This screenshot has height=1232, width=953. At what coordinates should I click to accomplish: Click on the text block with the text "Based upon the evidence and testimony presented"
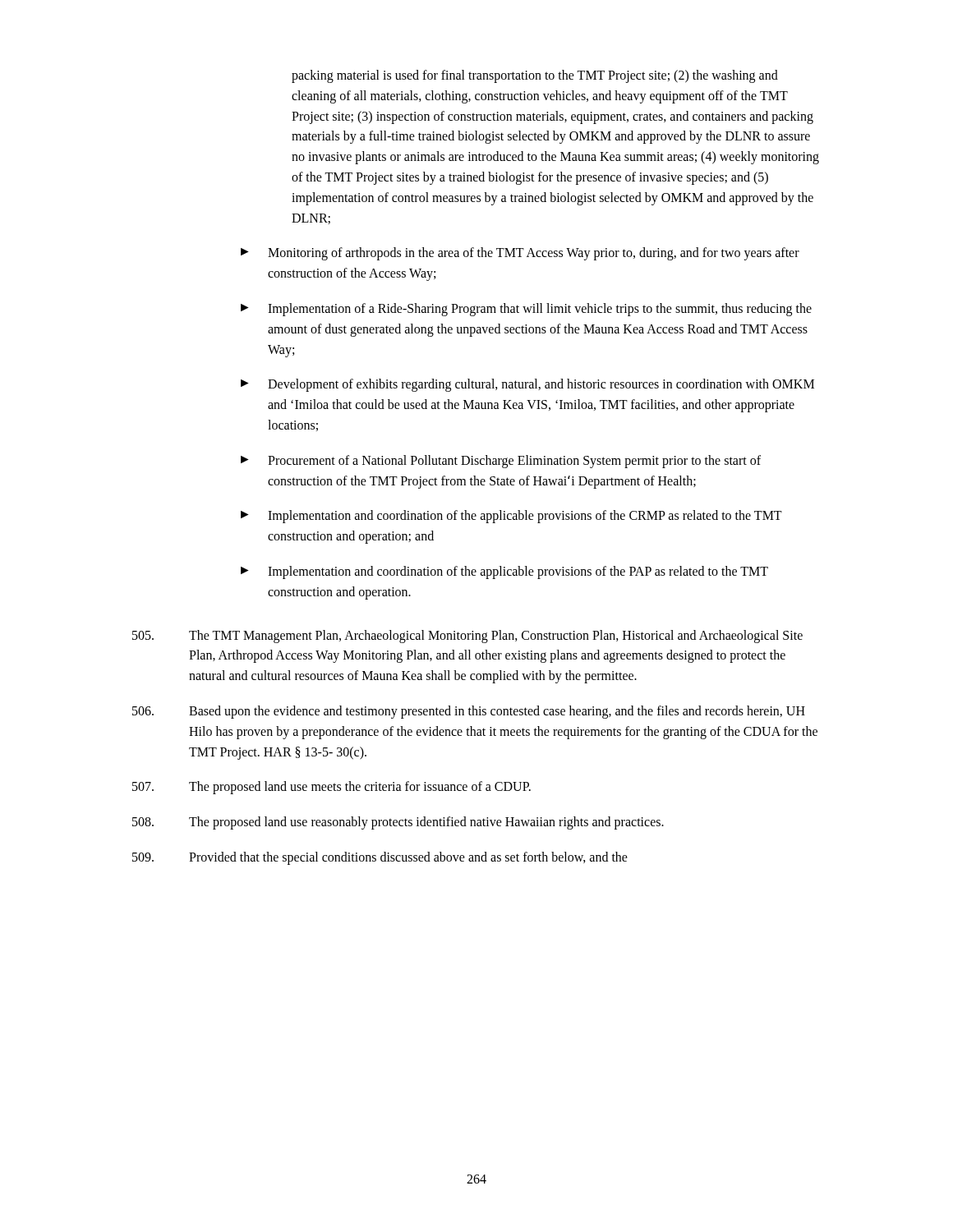476,732
